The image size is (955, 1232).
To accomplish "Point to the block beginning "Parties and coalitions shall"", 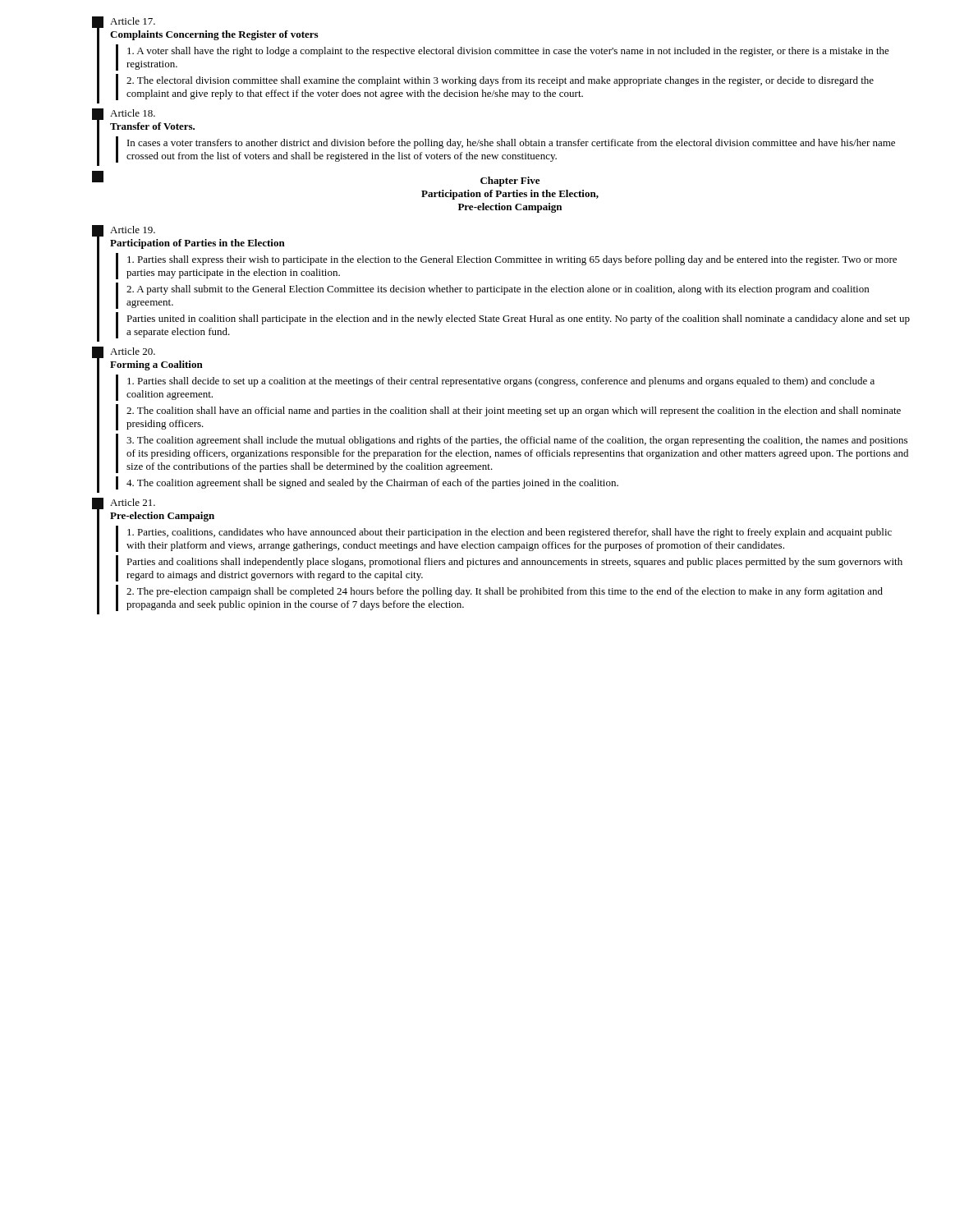I will coord(515,568).
